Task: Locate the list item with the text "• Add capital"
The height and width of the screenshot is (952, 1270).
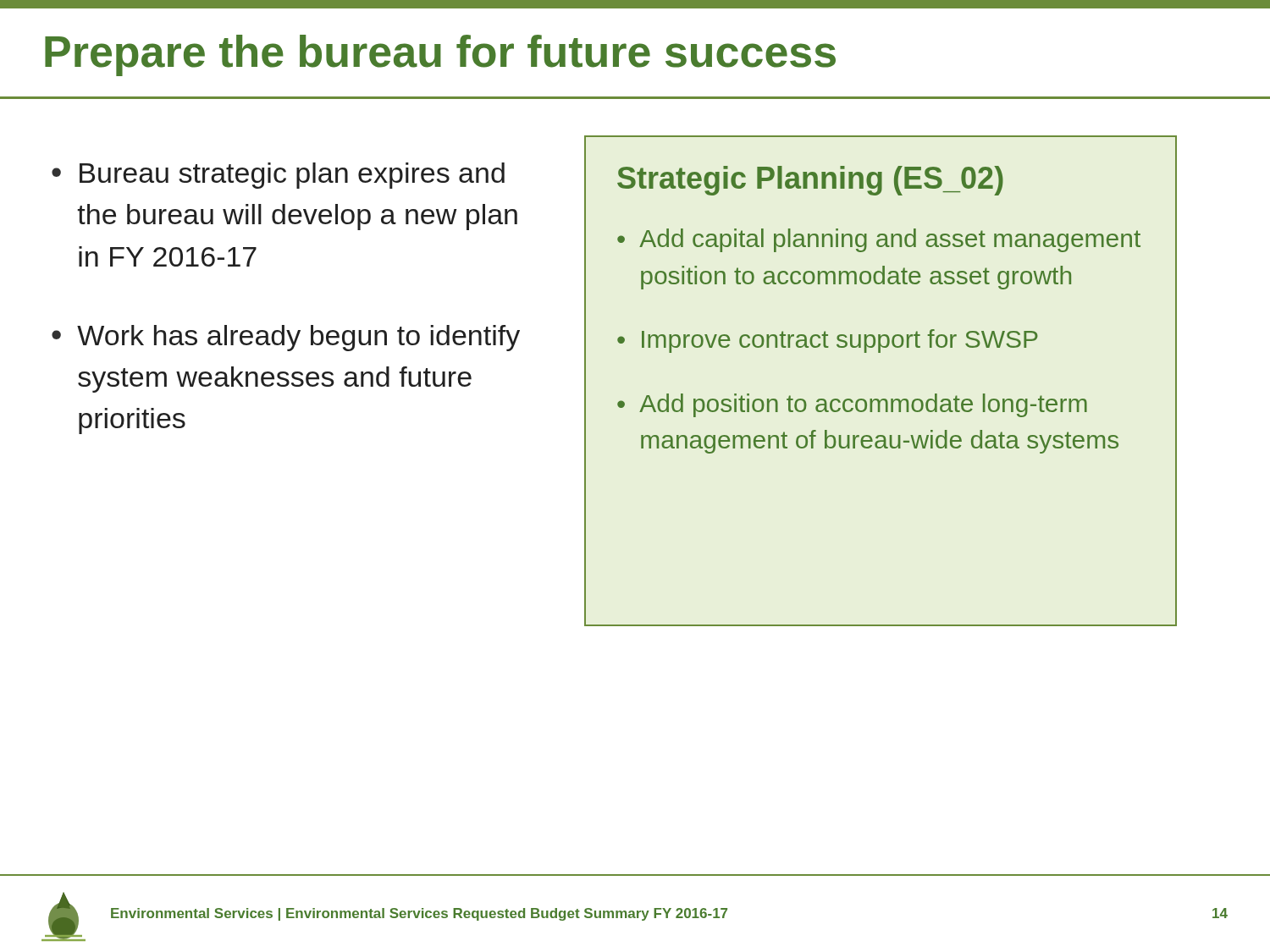Action: coord(880,257)
